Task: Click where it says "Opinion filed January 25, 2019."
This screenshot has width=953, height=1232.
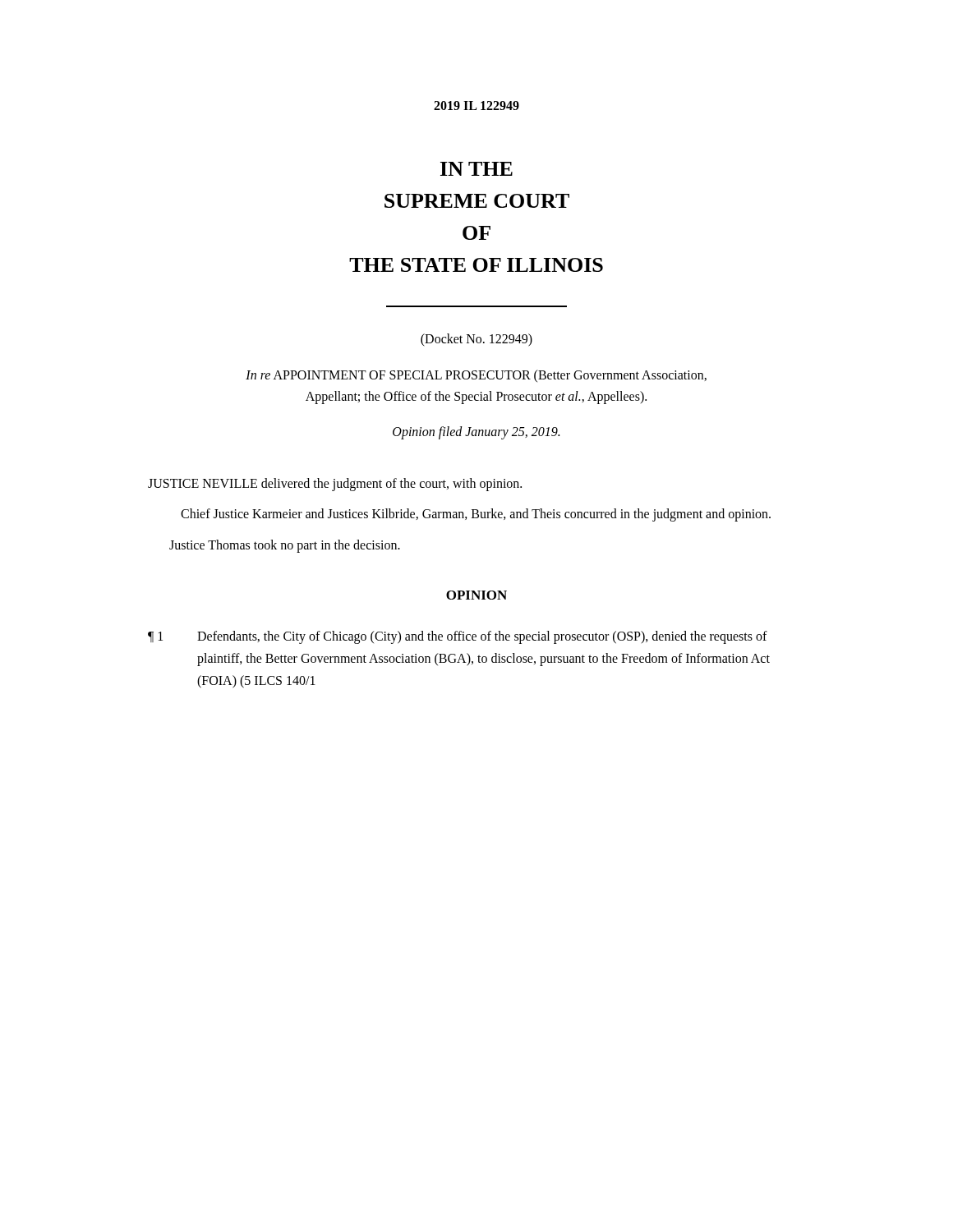Action: pos(476,432)
